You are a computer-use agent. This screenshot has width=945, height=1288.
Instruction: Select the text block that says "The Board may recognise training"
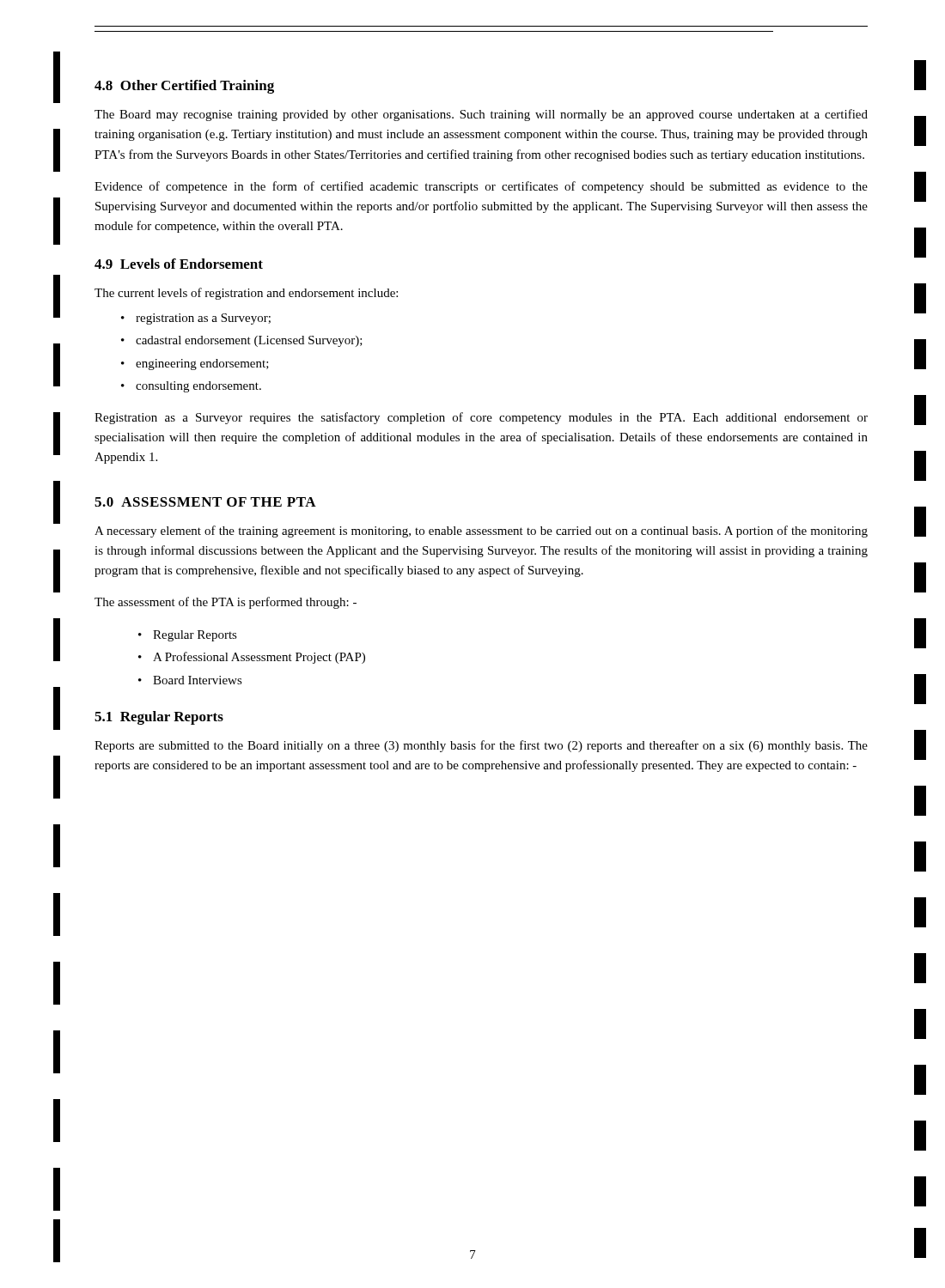[x=481, y=135]
